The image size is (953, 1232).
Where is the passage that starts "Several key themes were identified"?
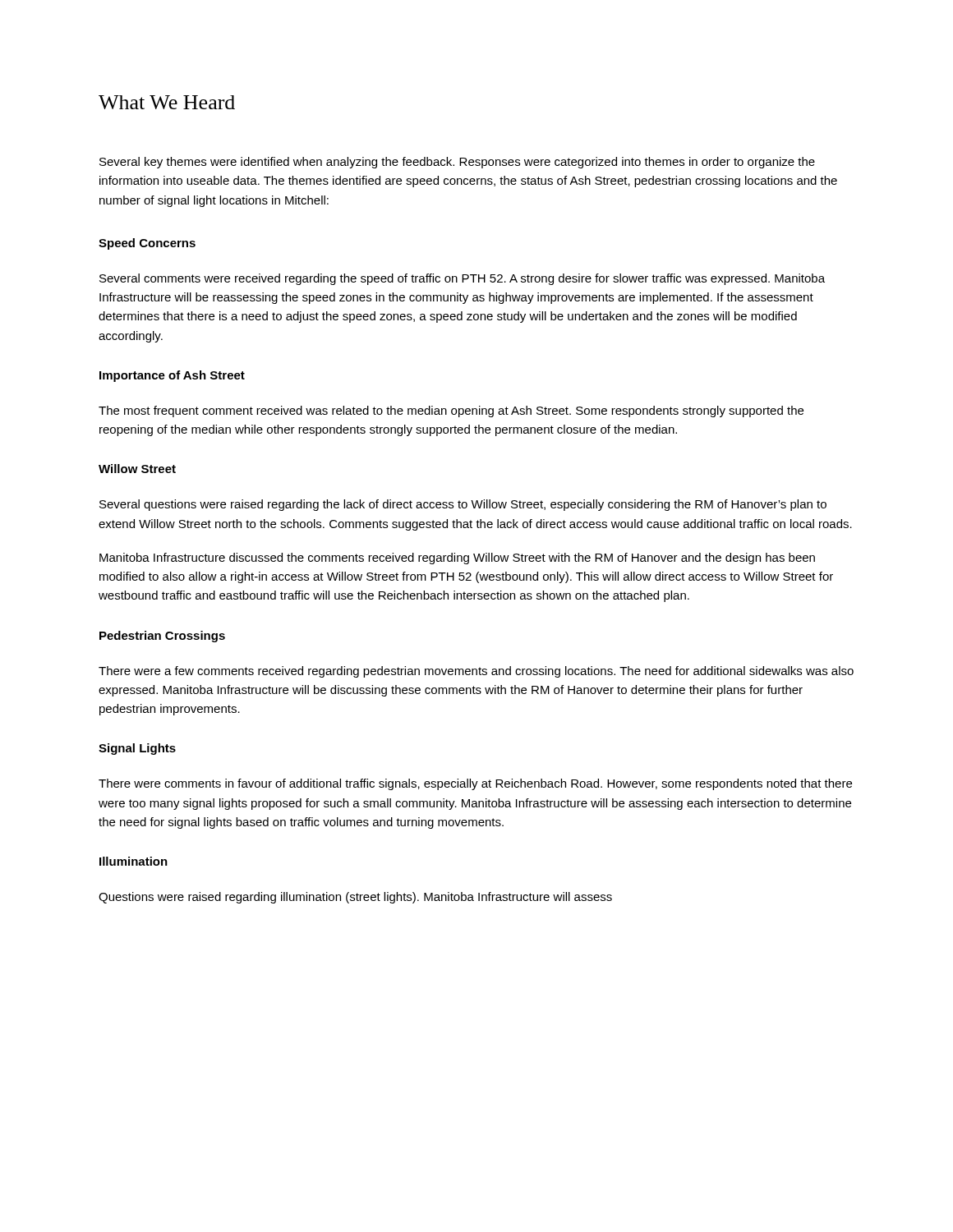point(476,181)
